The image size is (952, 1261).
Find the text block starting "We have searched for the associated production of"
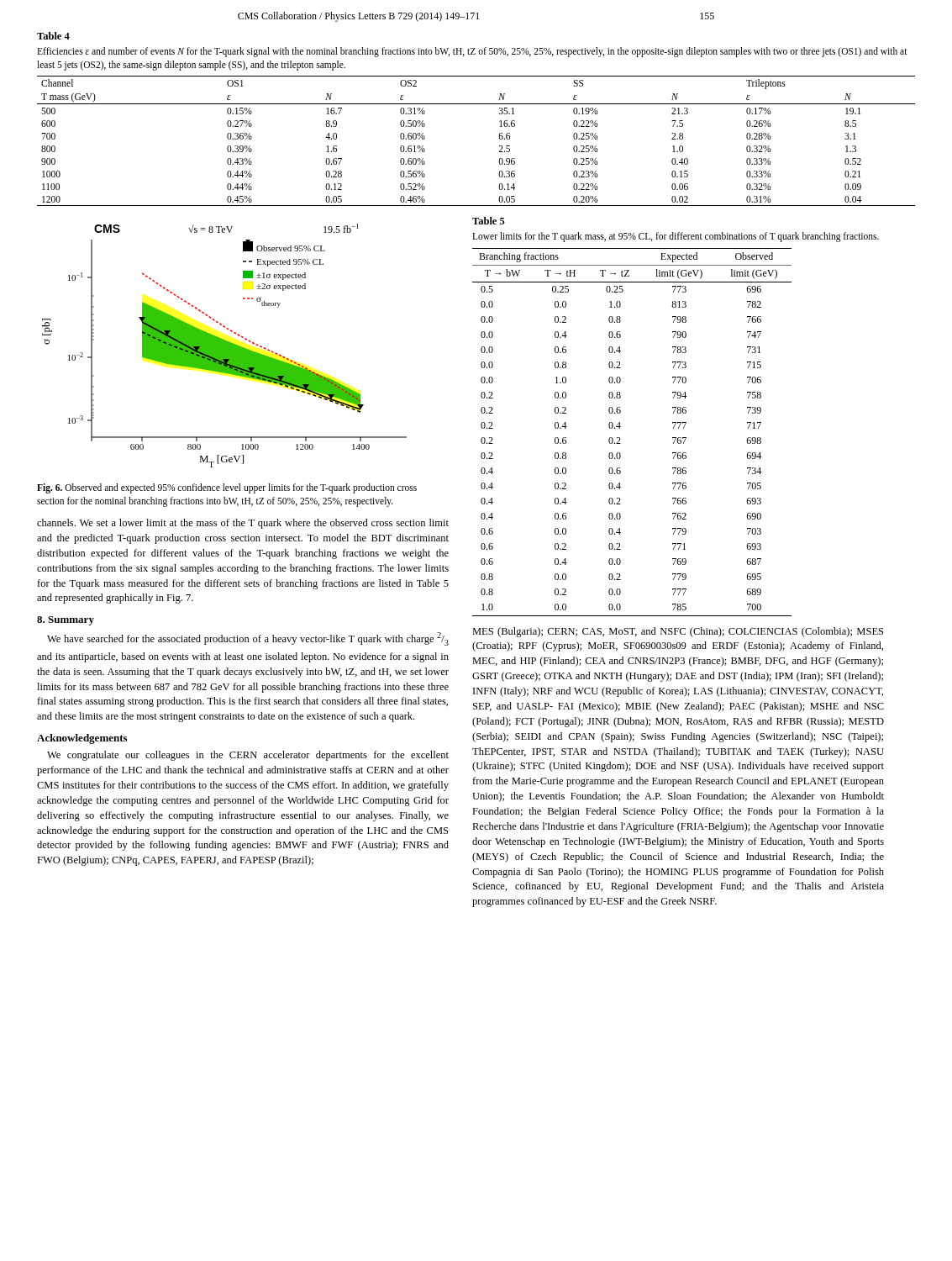coord(243,677)
